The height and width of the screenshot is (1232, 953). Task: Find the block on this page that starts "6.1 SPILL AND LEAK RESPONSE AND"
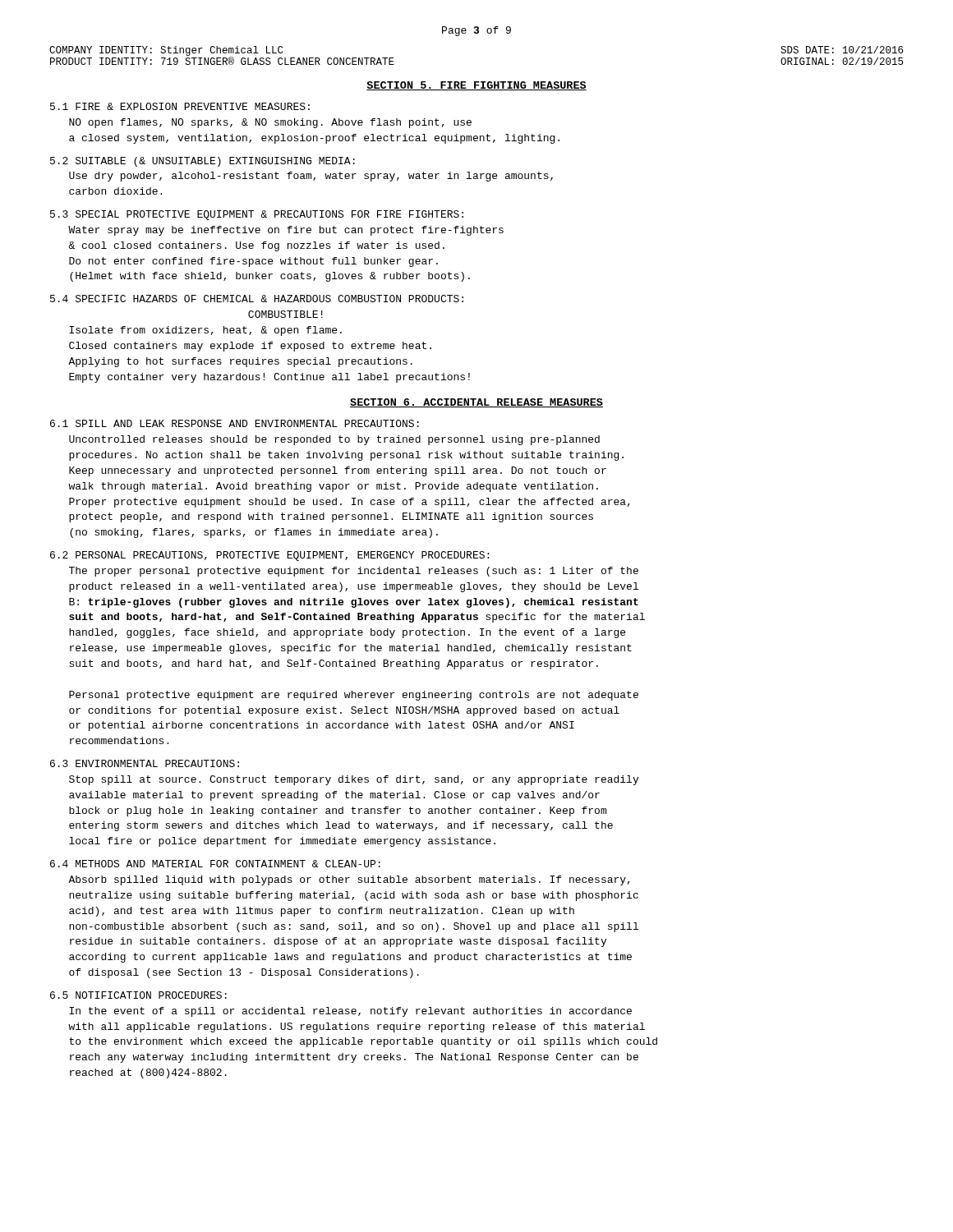coord(341,479)
